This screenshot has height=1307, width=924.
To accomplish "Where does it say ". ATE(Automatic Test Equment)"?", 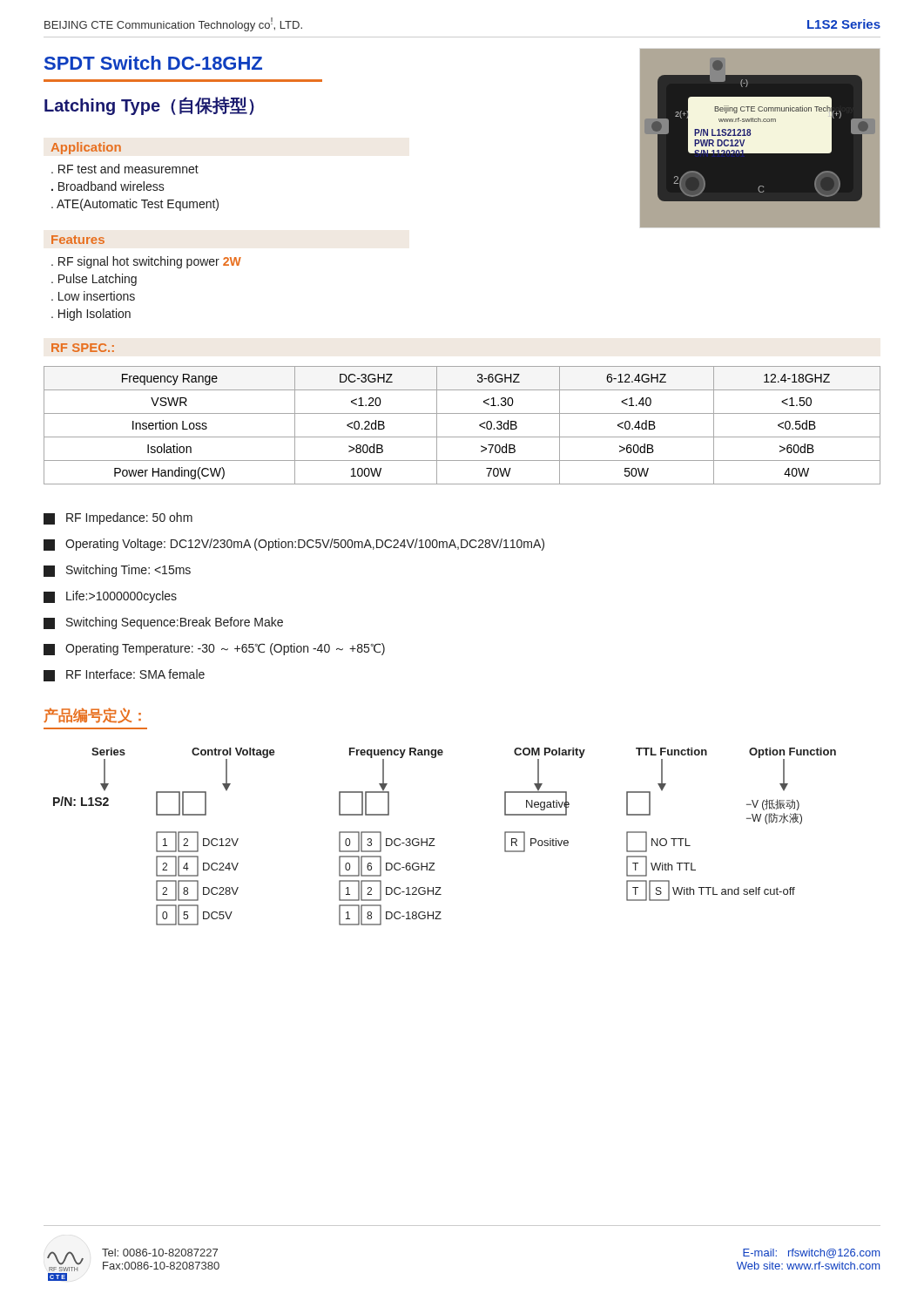I will tap(135, 204).
